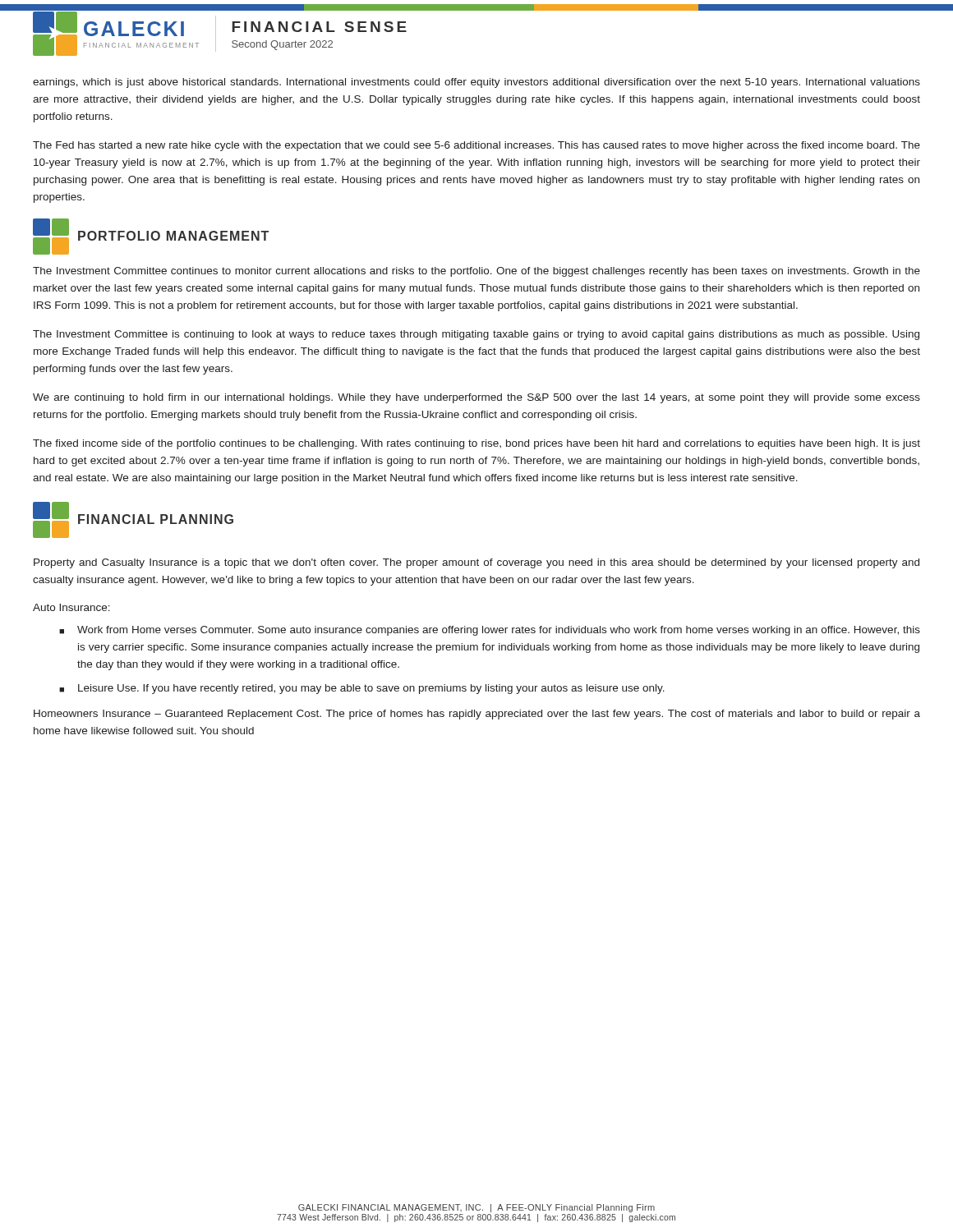Viewport: 953px width, 1232px height.
Task: Navigate to the text starting "The Investment Committee is continuing"
Action: pos(476,351)
